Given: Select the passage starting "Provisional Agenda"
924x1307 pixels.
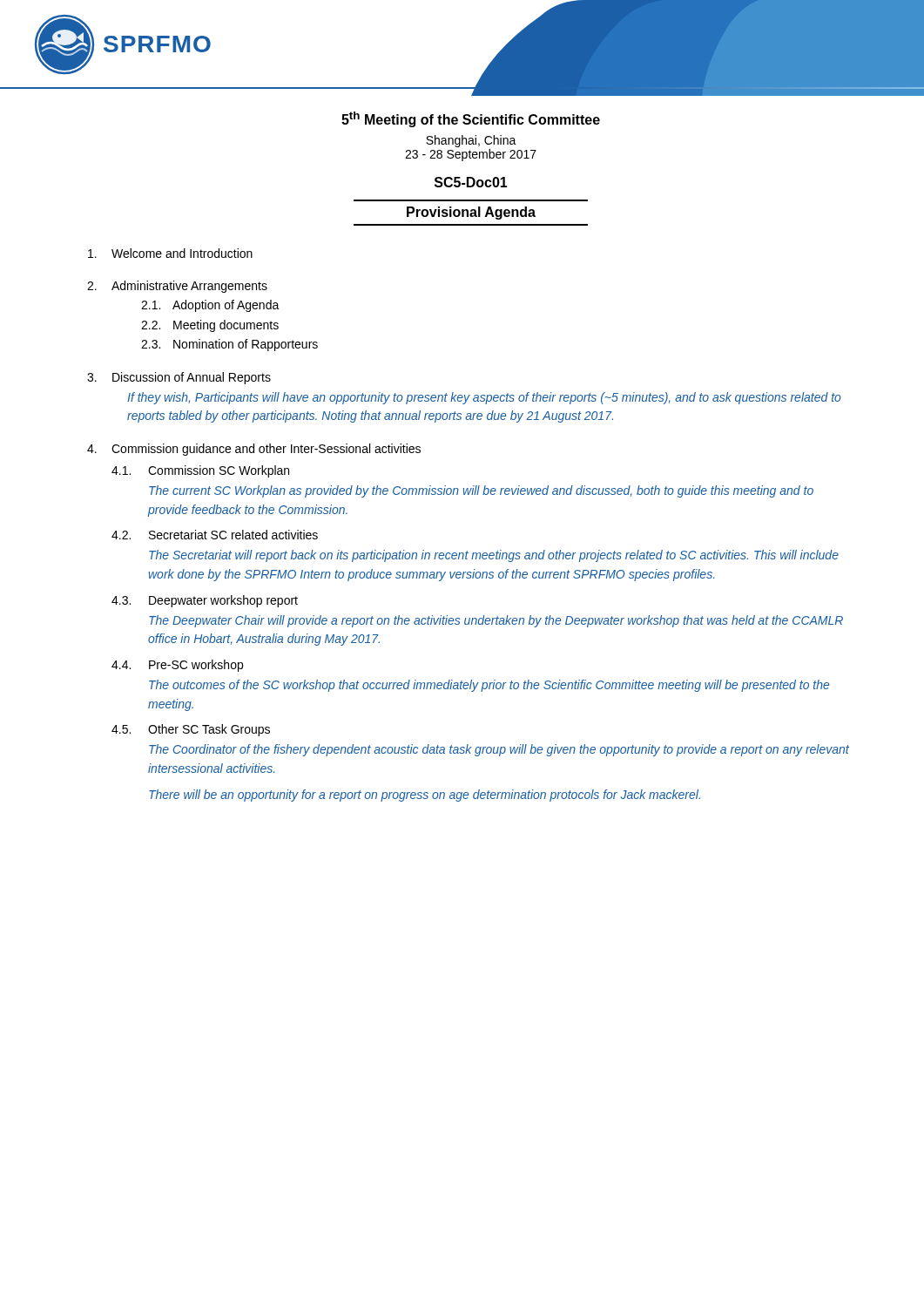Looking at the screenshot, I should (471, 212).
